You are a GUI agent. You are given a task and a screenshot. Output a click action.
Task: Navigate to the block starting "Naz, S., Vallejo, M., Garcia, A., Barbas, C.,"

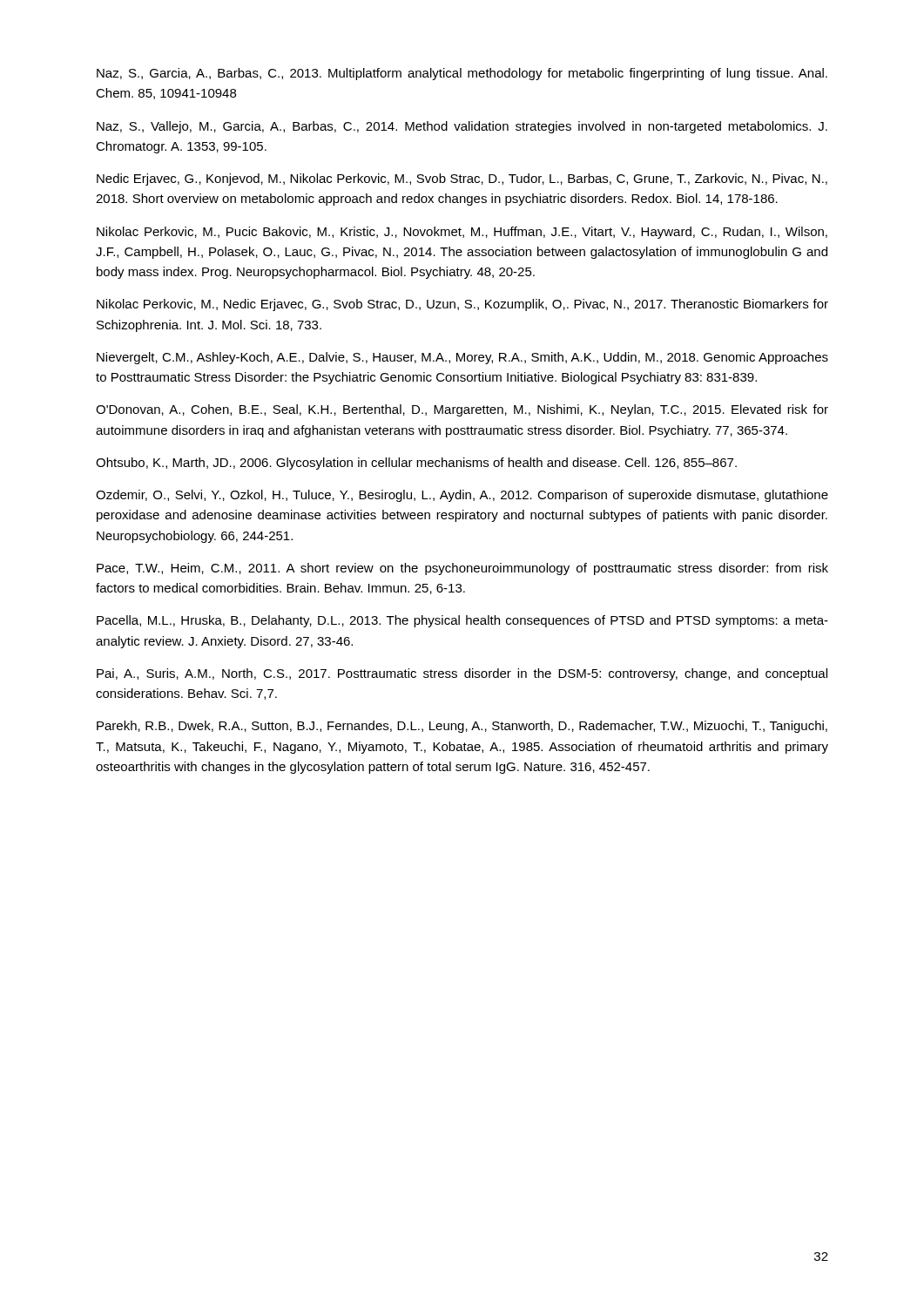tap(462, 136)
